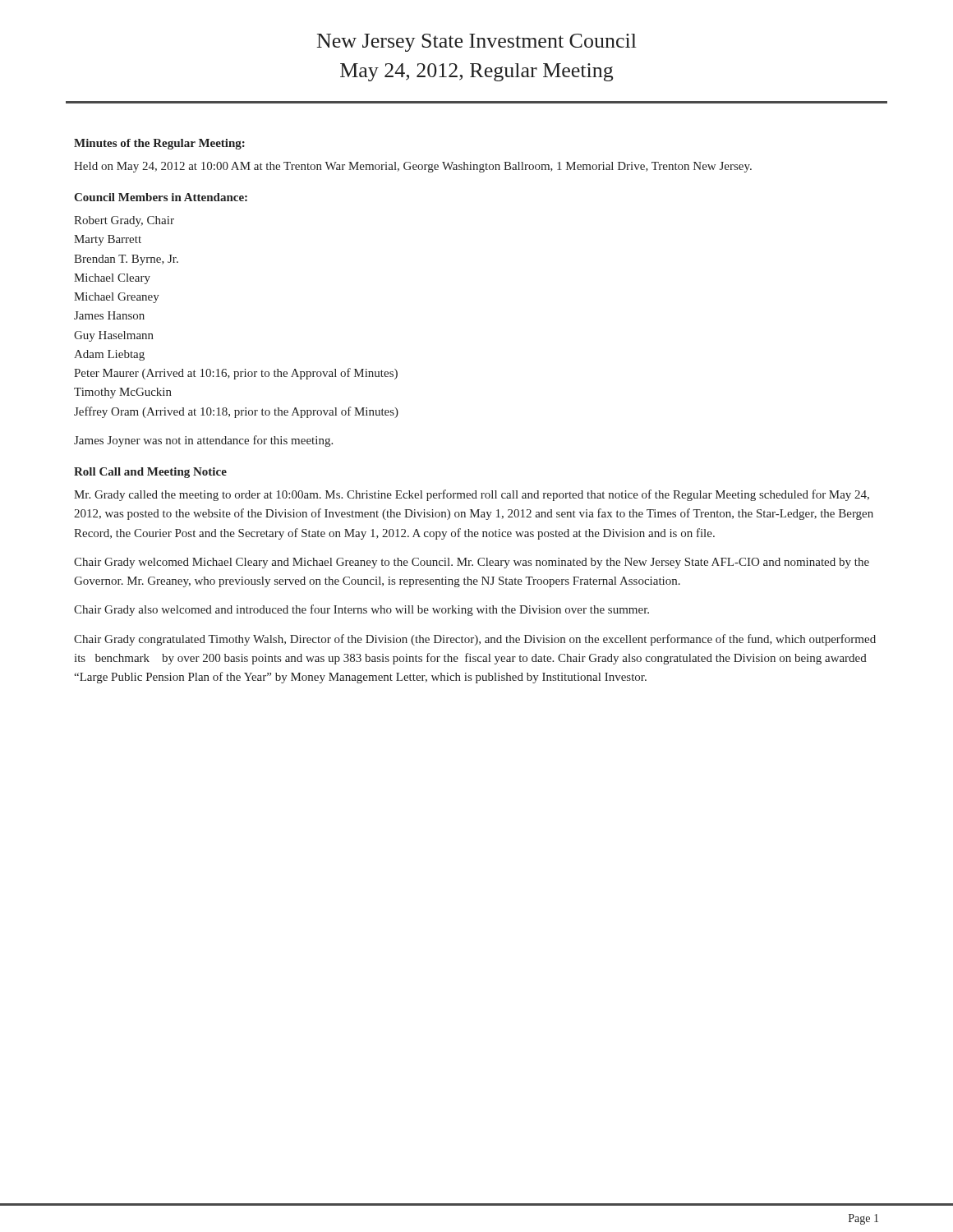Locate the list item that reads "Michael Greaney"
This screenshot has width=953, height=1232.
coord(117,297)
